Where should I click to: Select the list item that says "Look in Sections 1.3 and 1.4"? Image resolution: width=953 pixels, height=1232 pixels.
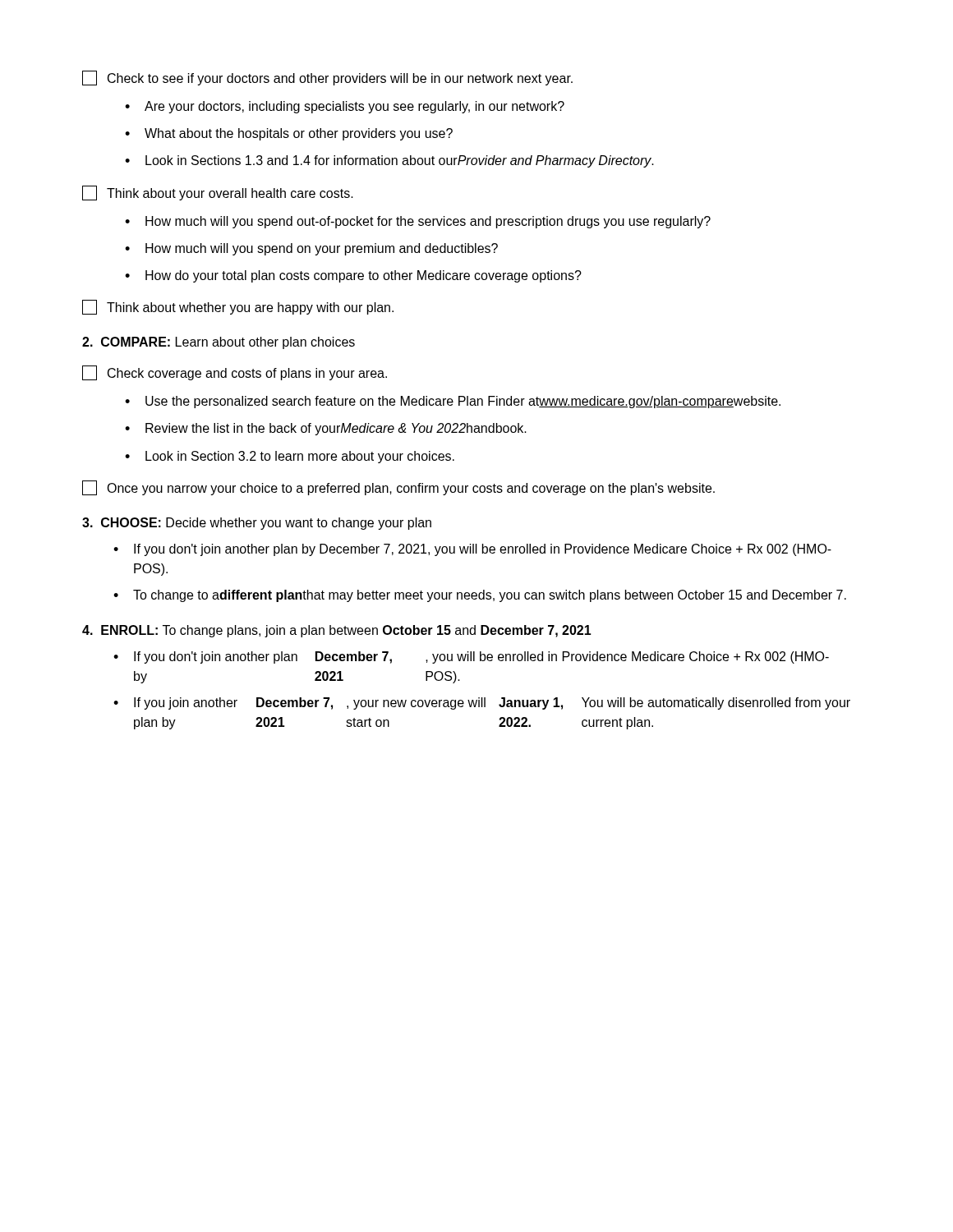[x=400, y=161]
